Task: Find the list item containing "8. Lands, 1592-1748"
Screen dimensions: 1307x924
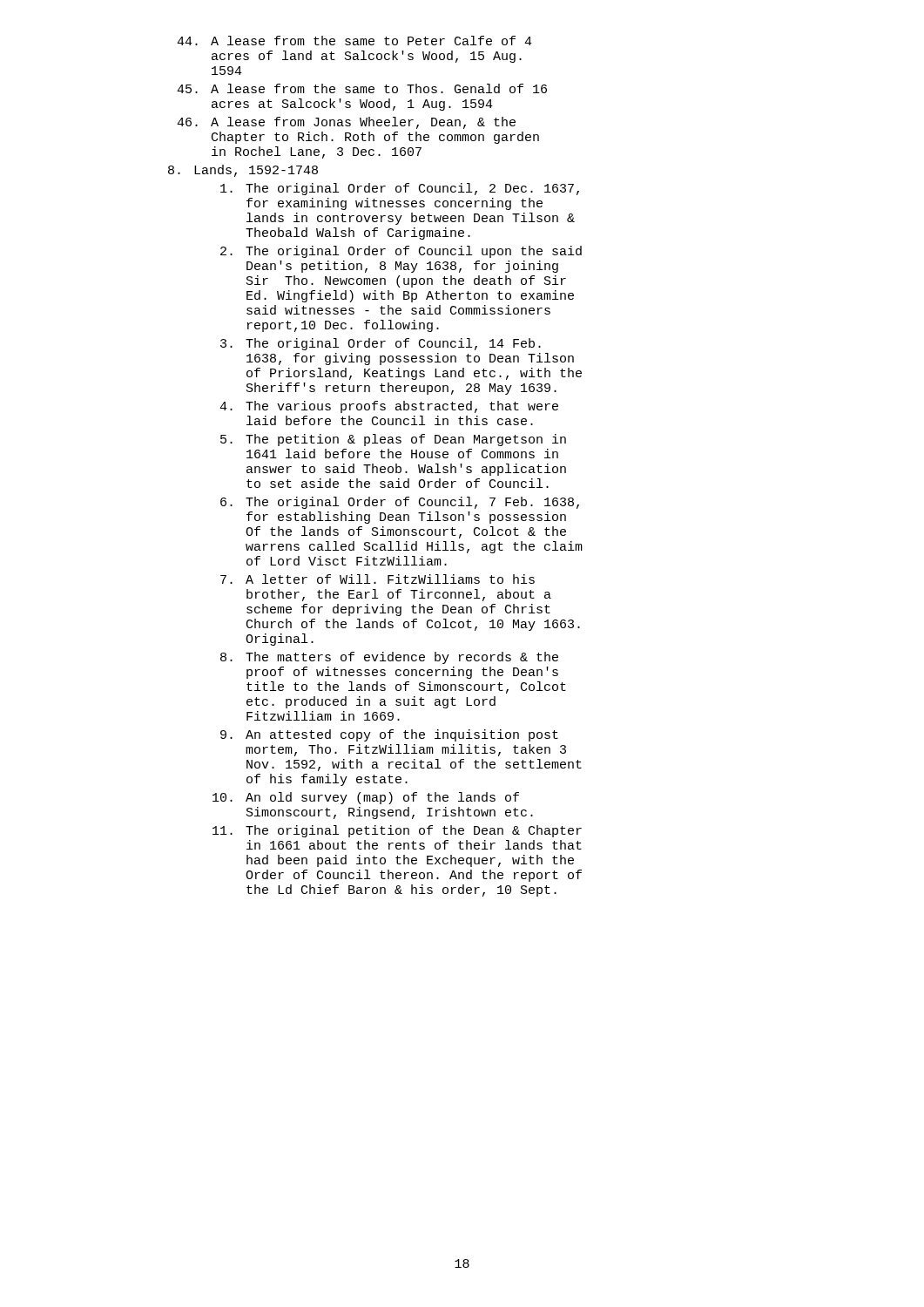Action: pyautogui.click(x=252, y=170)
